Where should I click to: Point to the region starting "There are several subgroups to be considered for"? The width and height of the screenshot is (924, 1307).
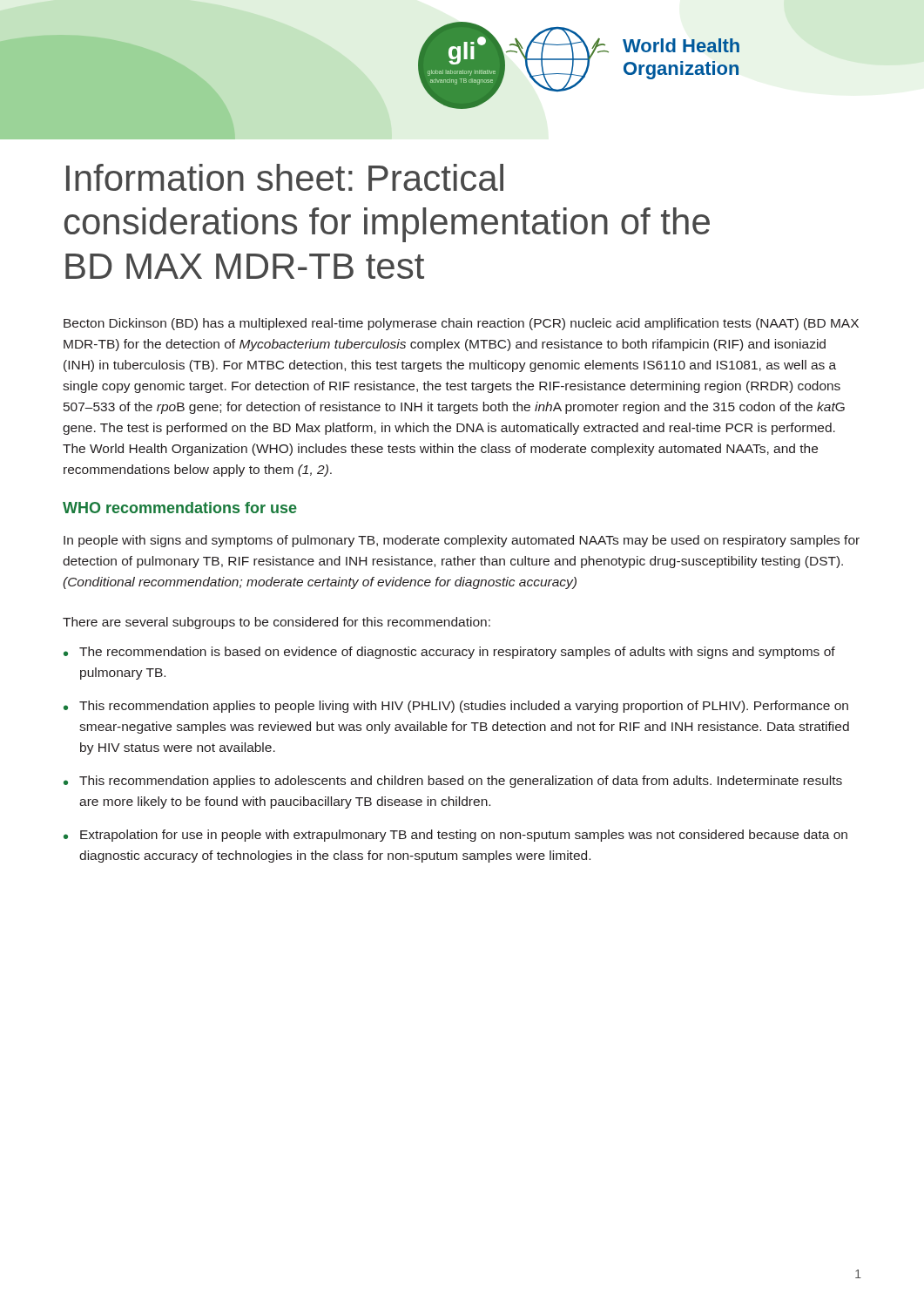[x=277, y=622]
